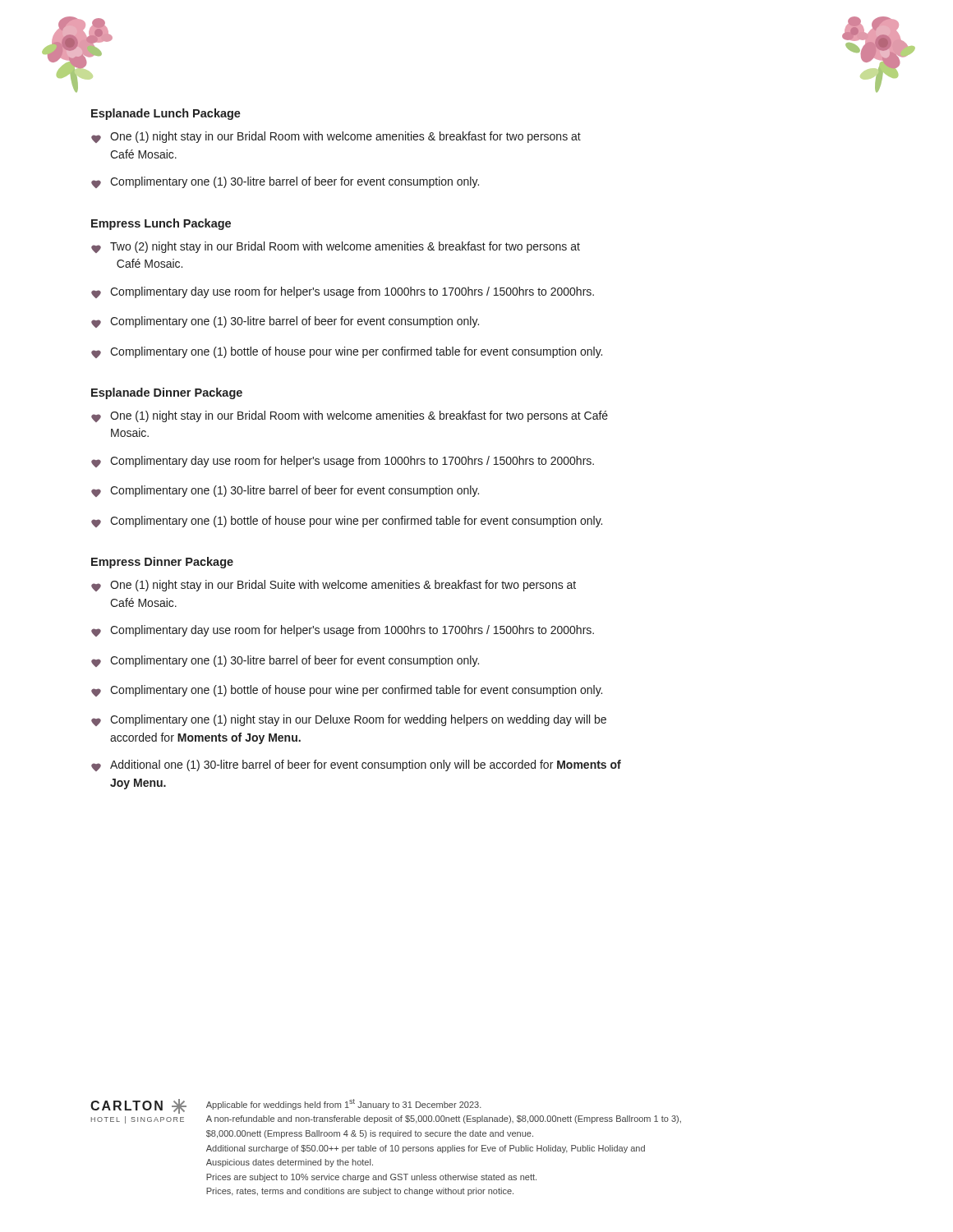Select the block starting "Empress Dinner Package"
The image size is (953, 1232).
click(162, 562)
